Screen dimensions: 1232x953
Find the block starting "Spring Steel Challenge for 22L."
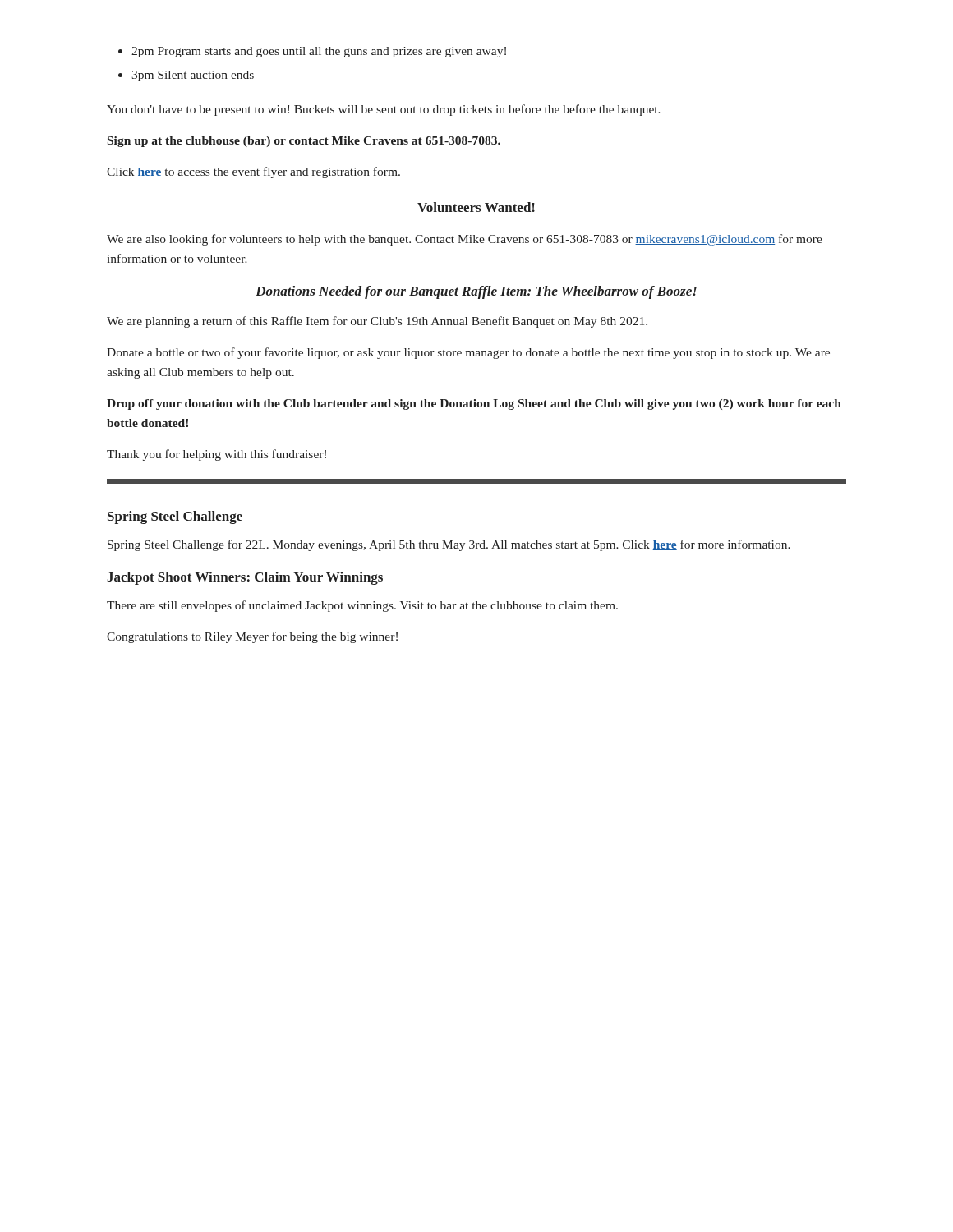pos(449,544)
